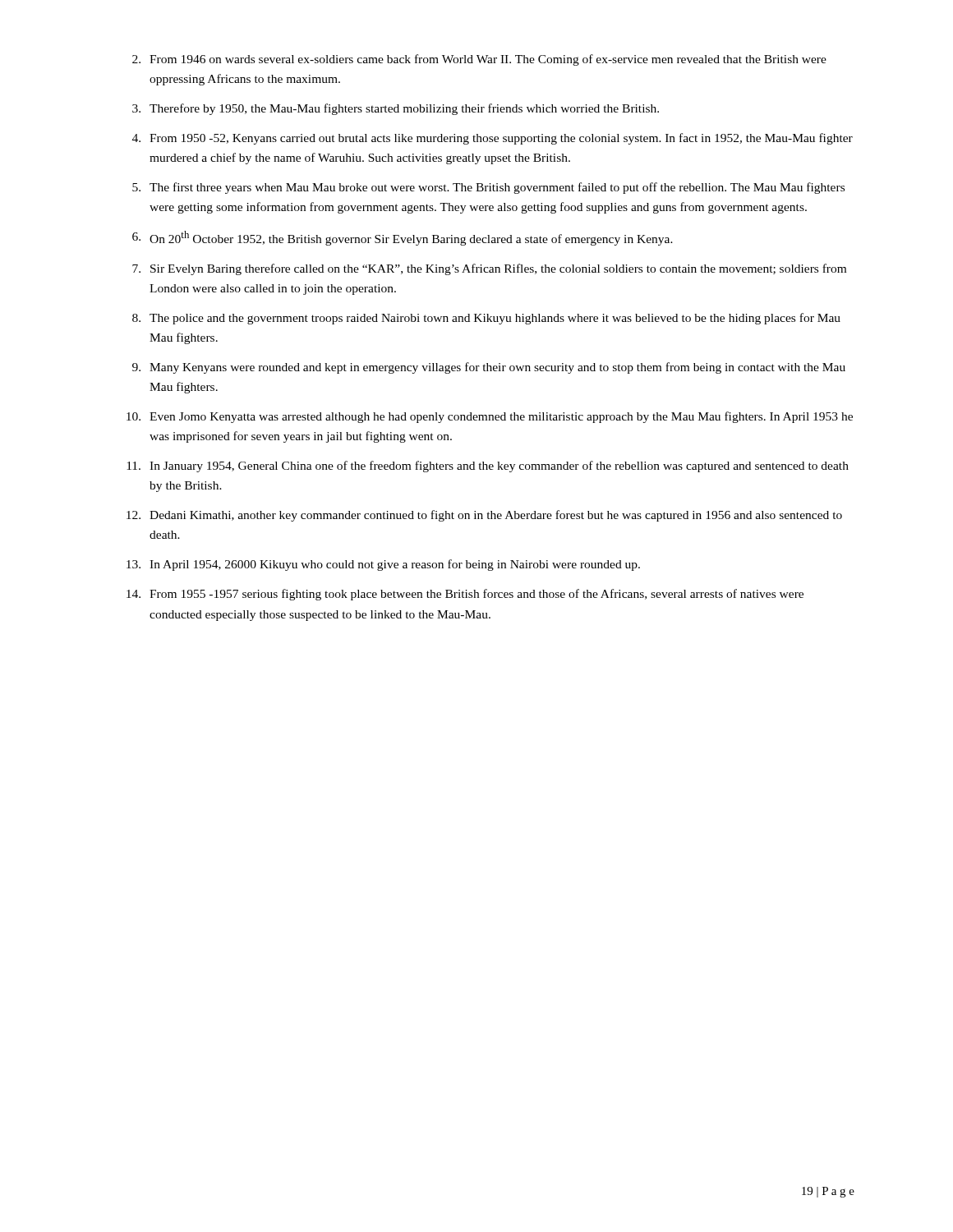Viewport: 953px width, 1232px height.
Task: Select the passage starting "10. Even Jomo Kenyatta was arrested although"
Action: tap(476, 427)
